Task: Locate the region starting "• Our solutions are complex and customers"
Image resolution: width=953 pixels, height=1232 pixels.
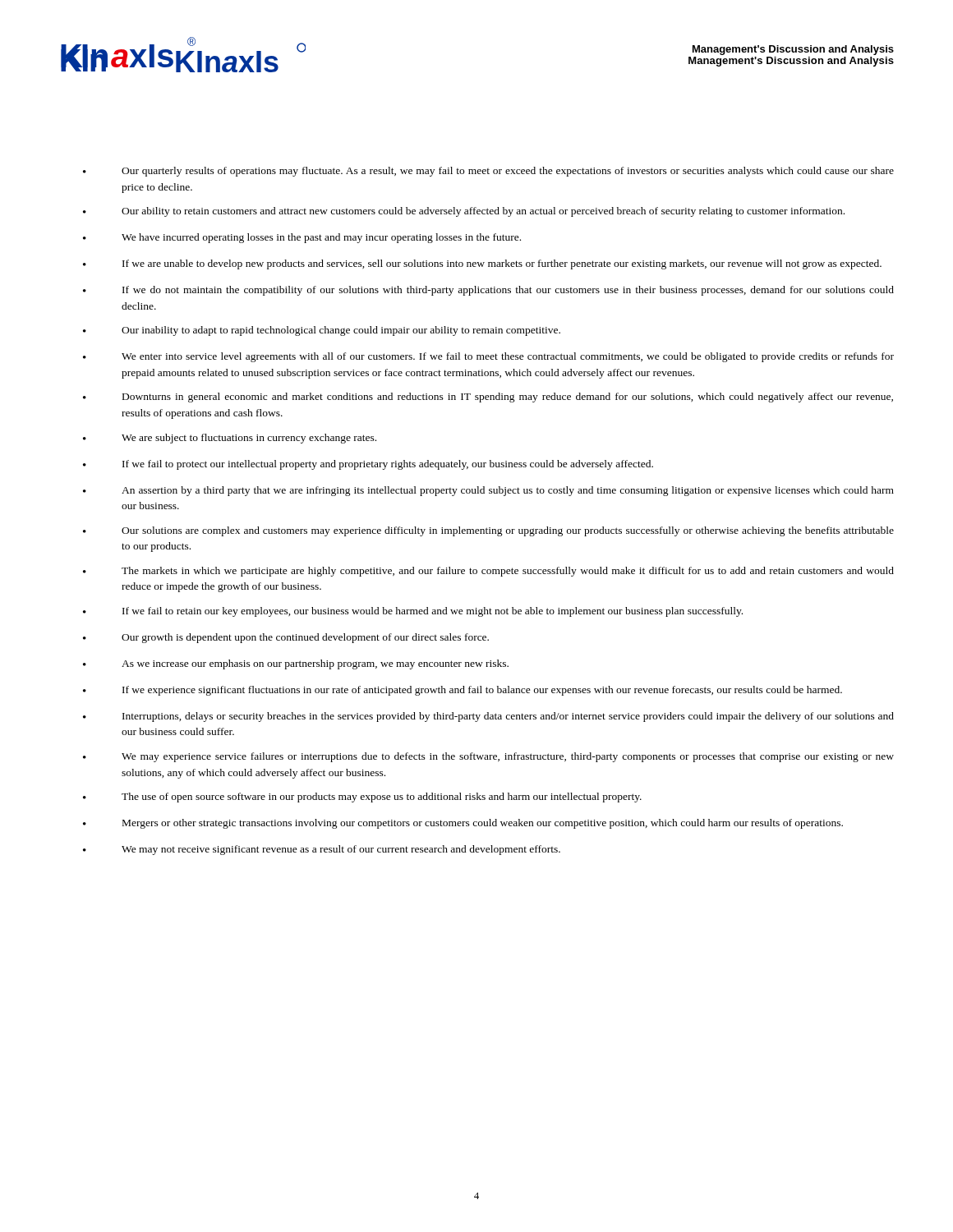Action: click(x=476, y=538)
